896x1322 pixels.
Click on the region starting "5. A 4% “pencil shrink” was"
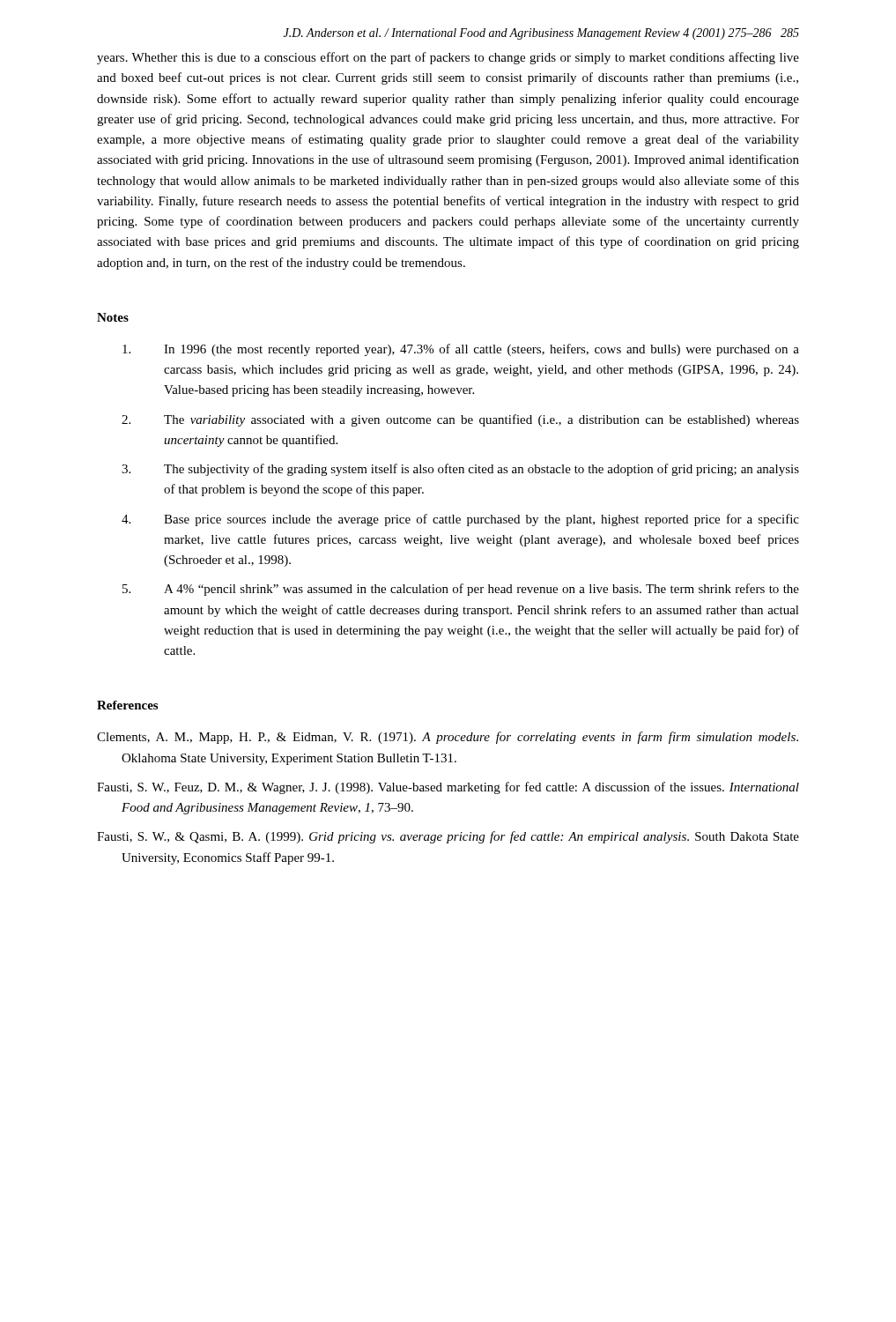[x=448, y=620]
